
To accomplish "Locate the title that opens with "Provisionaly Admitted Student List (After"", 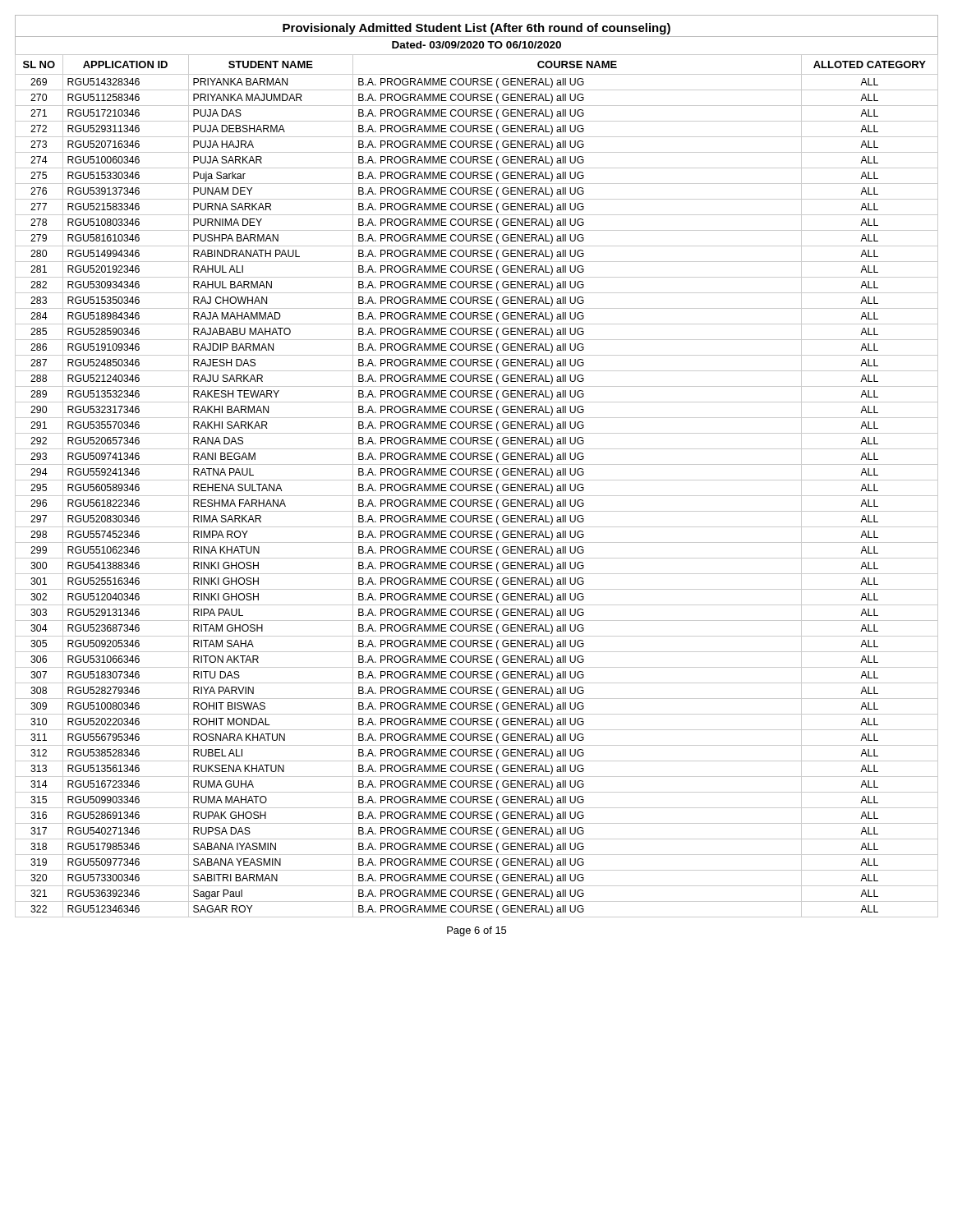I will tap(476, 28).
